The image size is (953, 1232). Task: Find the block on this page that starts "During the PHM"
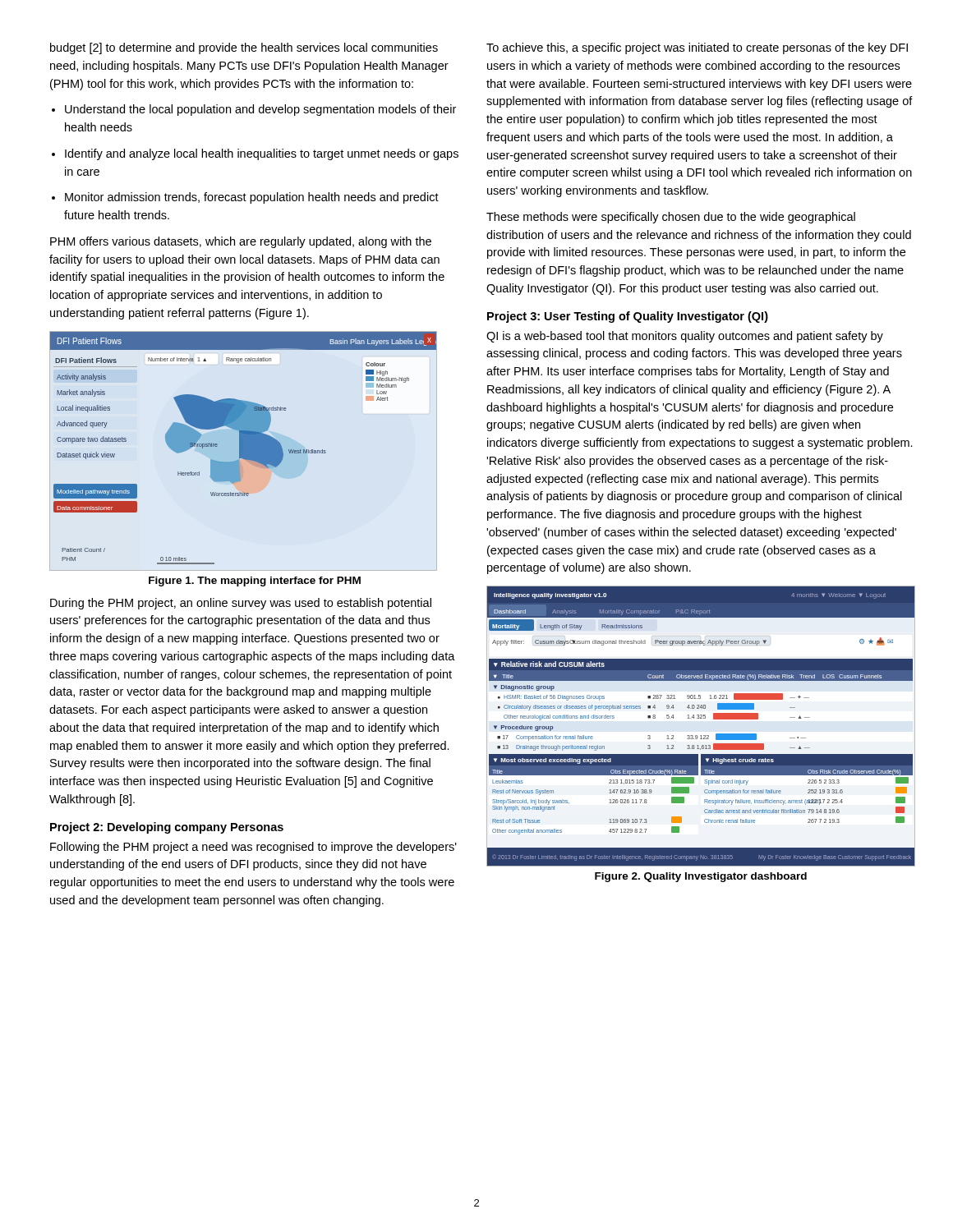pos(255,701)
